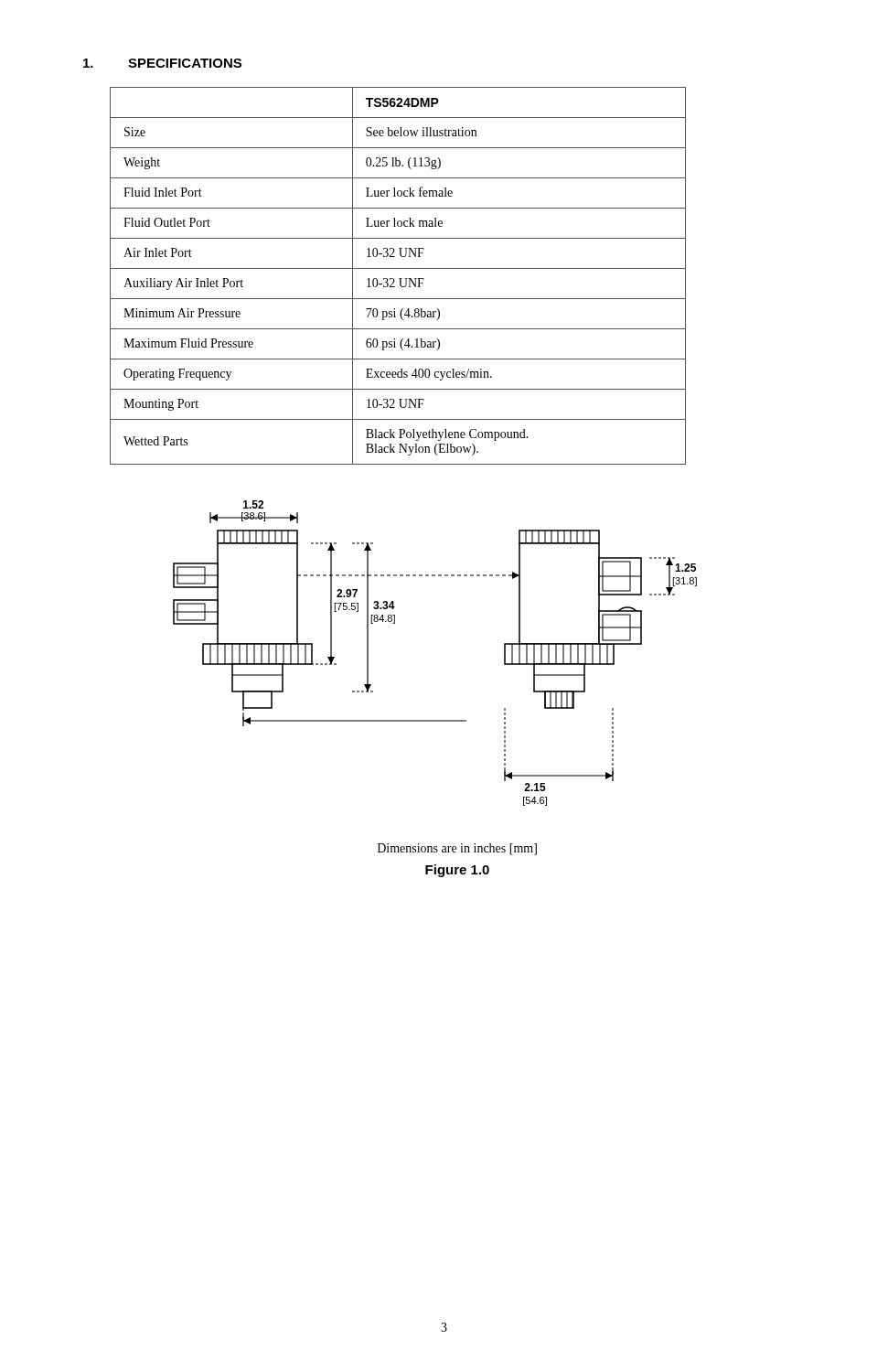Click on the engineering diagram
The width and height of the screenshot is (888, 1372).
click(457, 663)
